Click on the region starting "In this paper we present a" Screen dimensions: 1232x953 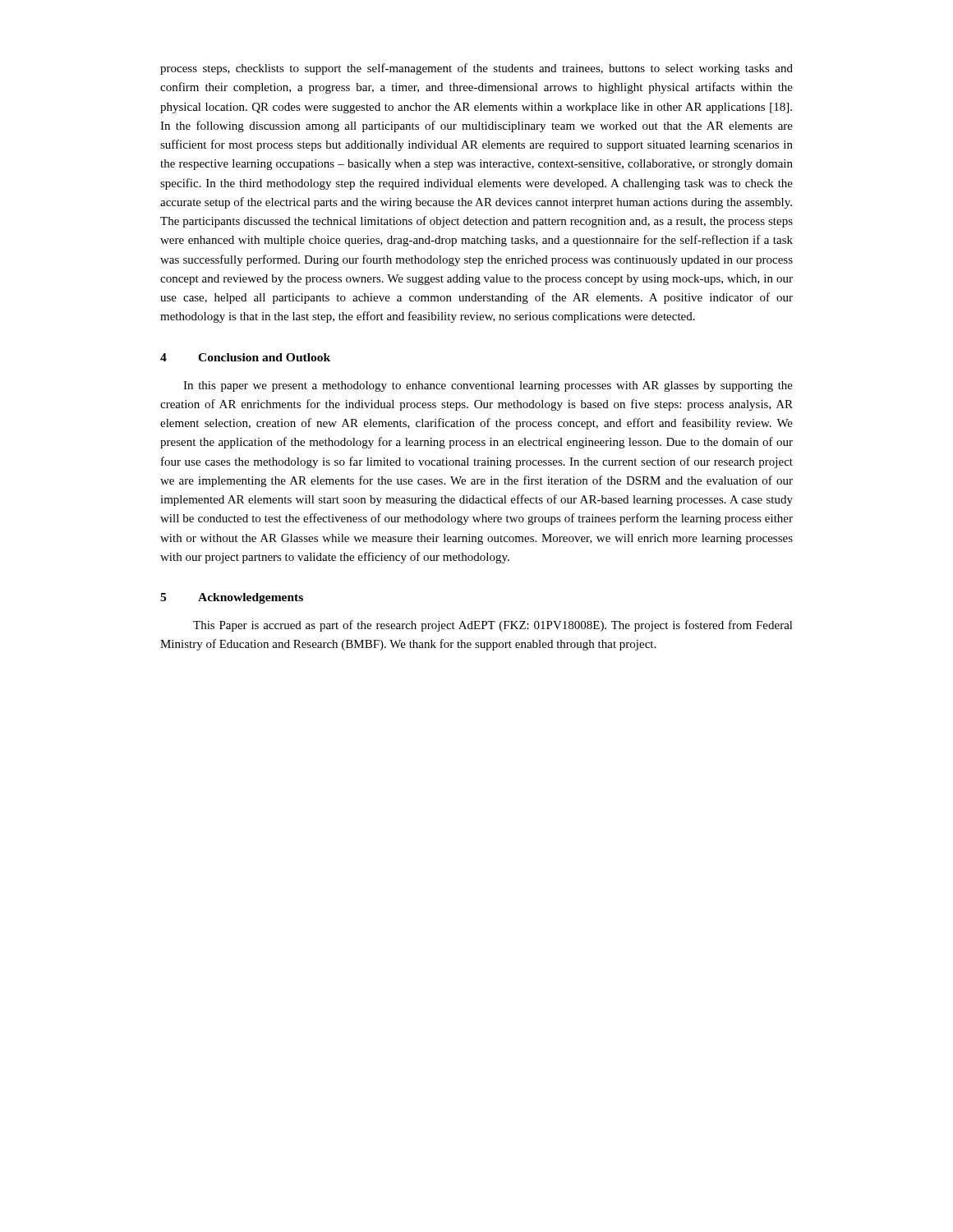[476, 471]
